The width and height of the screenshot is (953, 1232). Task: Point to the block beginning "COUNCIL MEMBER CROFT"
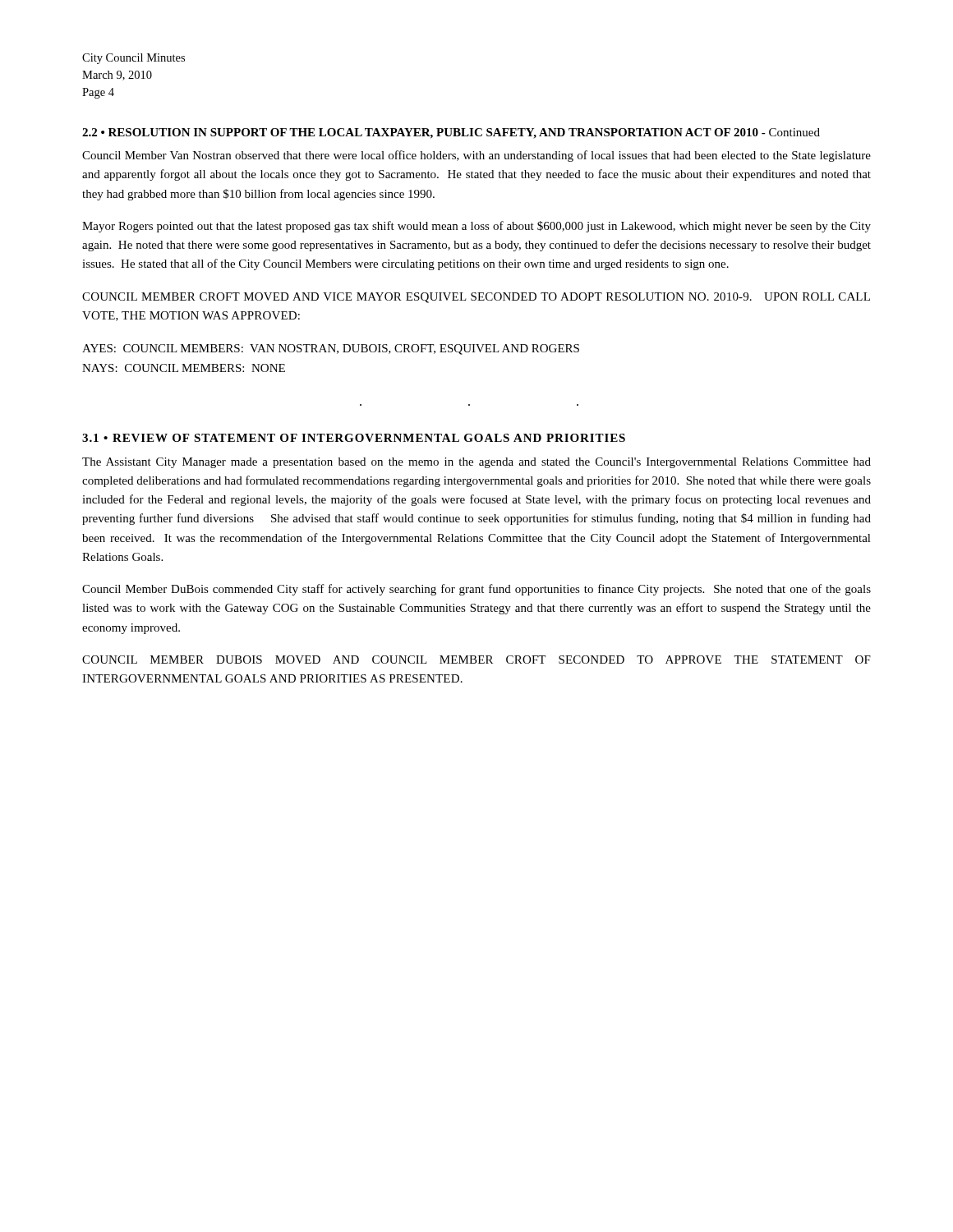476,306
